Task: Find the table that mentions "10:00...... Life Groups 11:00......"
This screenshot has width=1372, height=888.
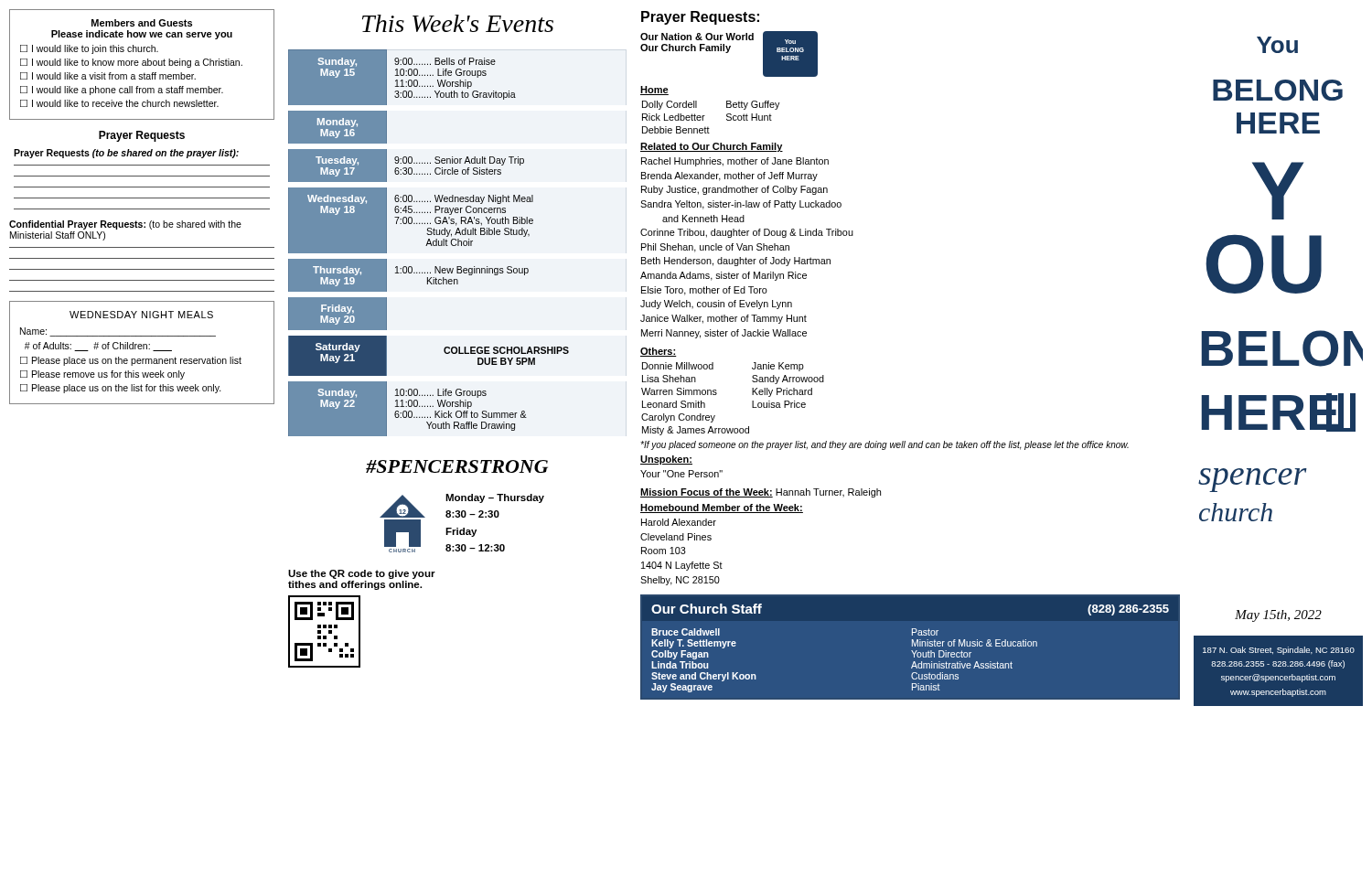Action: tap(457, 244)
